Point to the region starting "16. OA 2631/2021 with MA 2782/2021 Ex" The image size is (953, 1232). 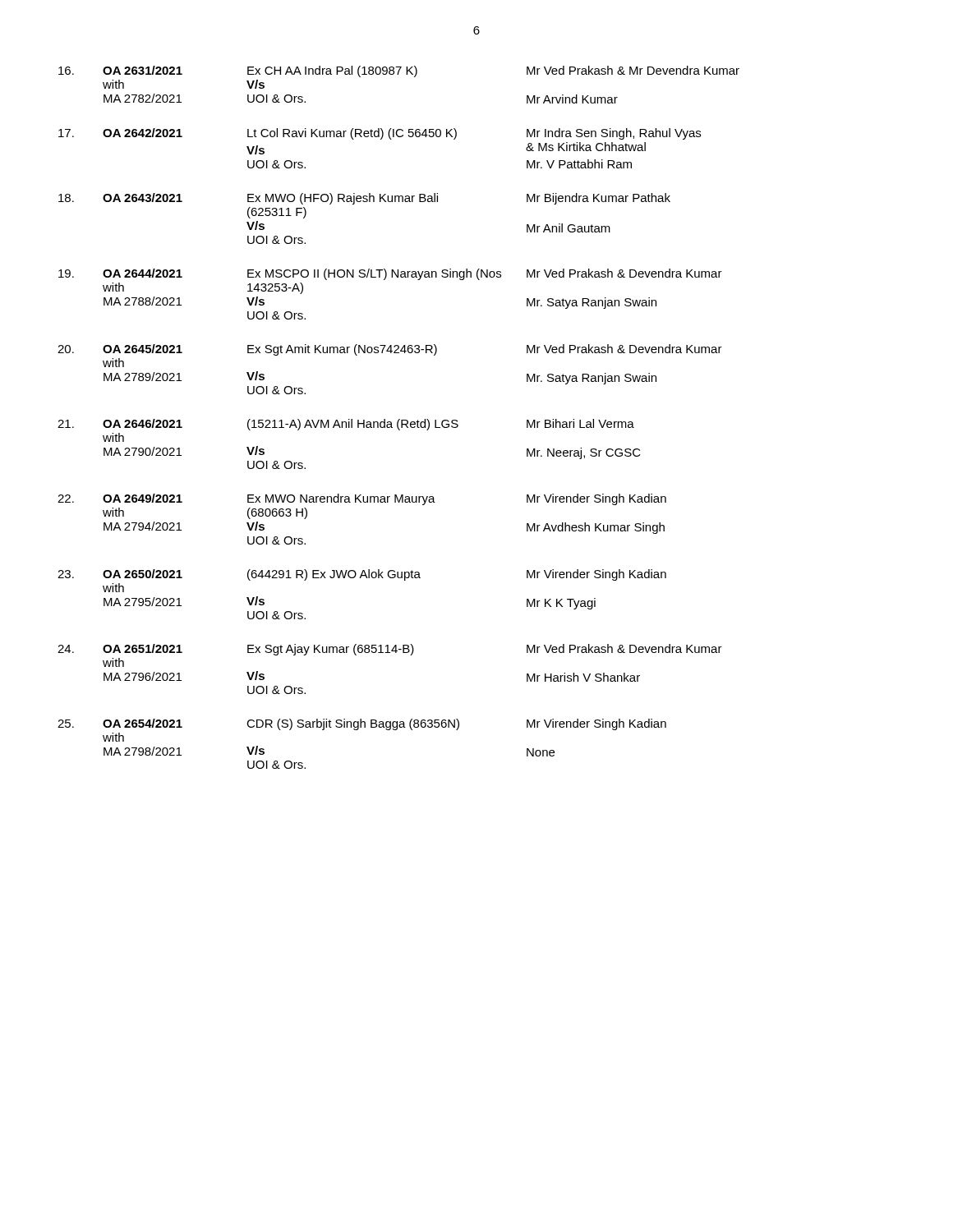(399, 71)
